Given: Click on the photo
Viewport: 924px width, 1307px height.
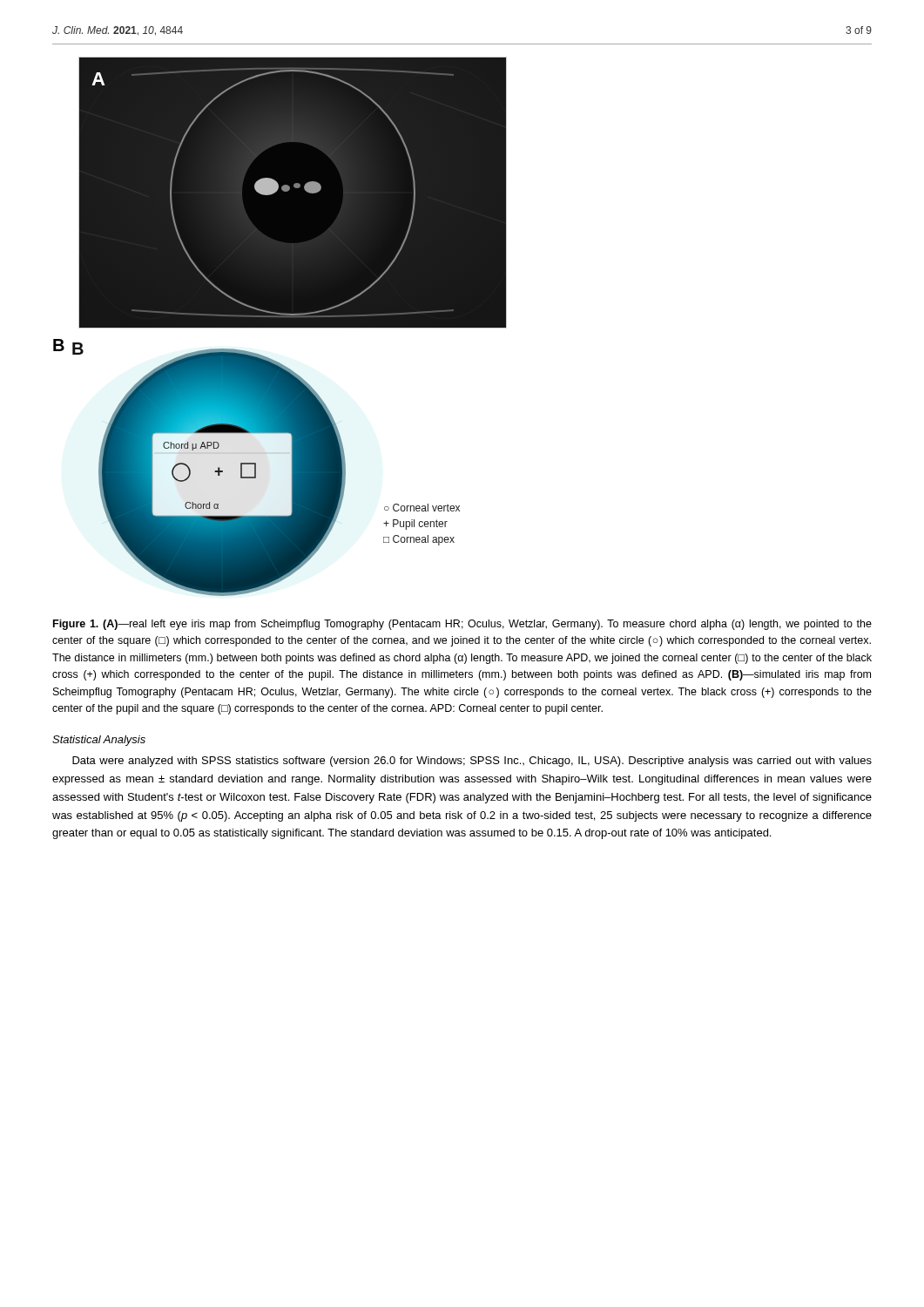Looking at the screenshot, I should coord(475,193).
